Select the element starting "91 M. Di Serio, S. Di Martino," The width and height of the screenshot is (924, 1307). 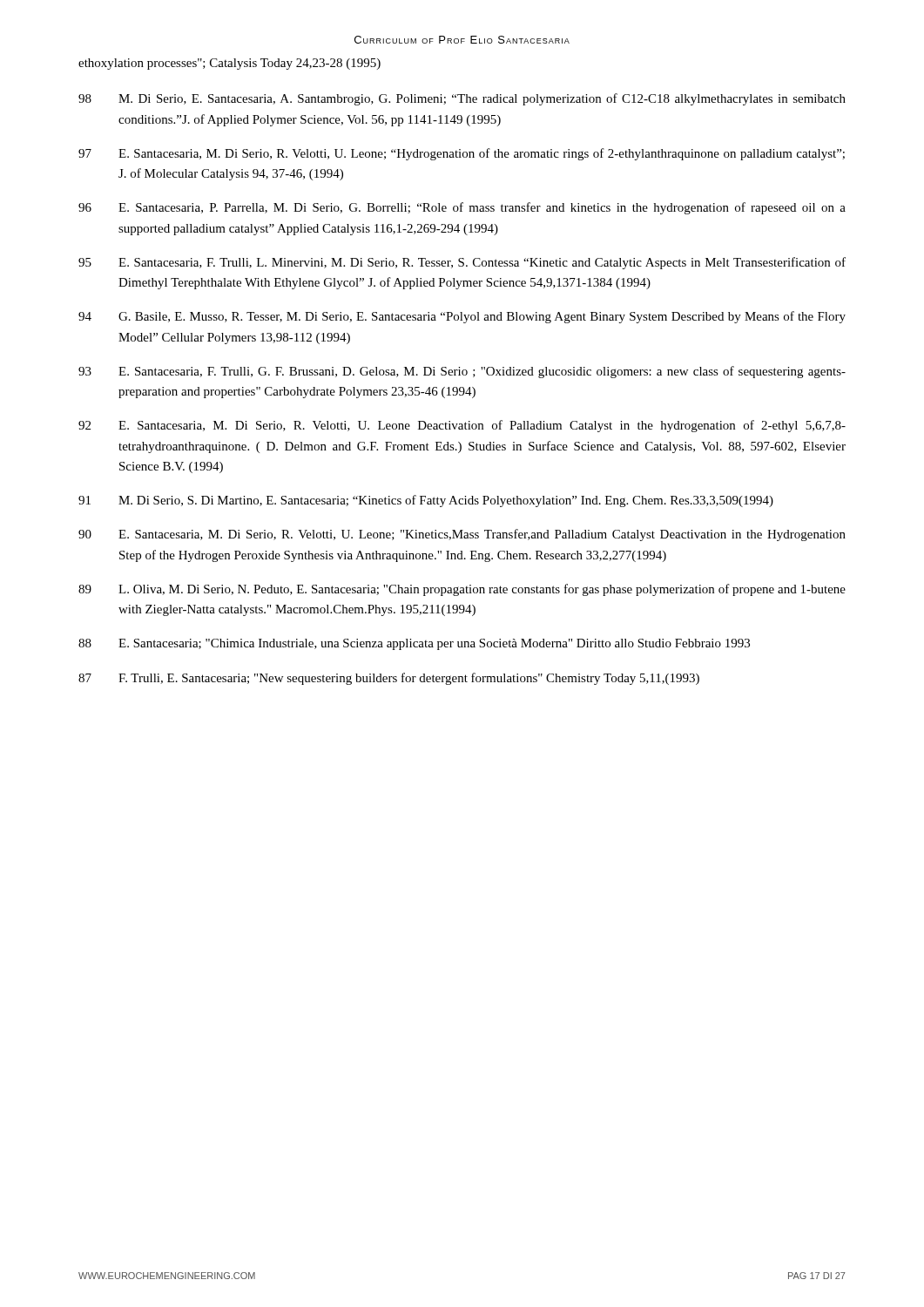462,501
